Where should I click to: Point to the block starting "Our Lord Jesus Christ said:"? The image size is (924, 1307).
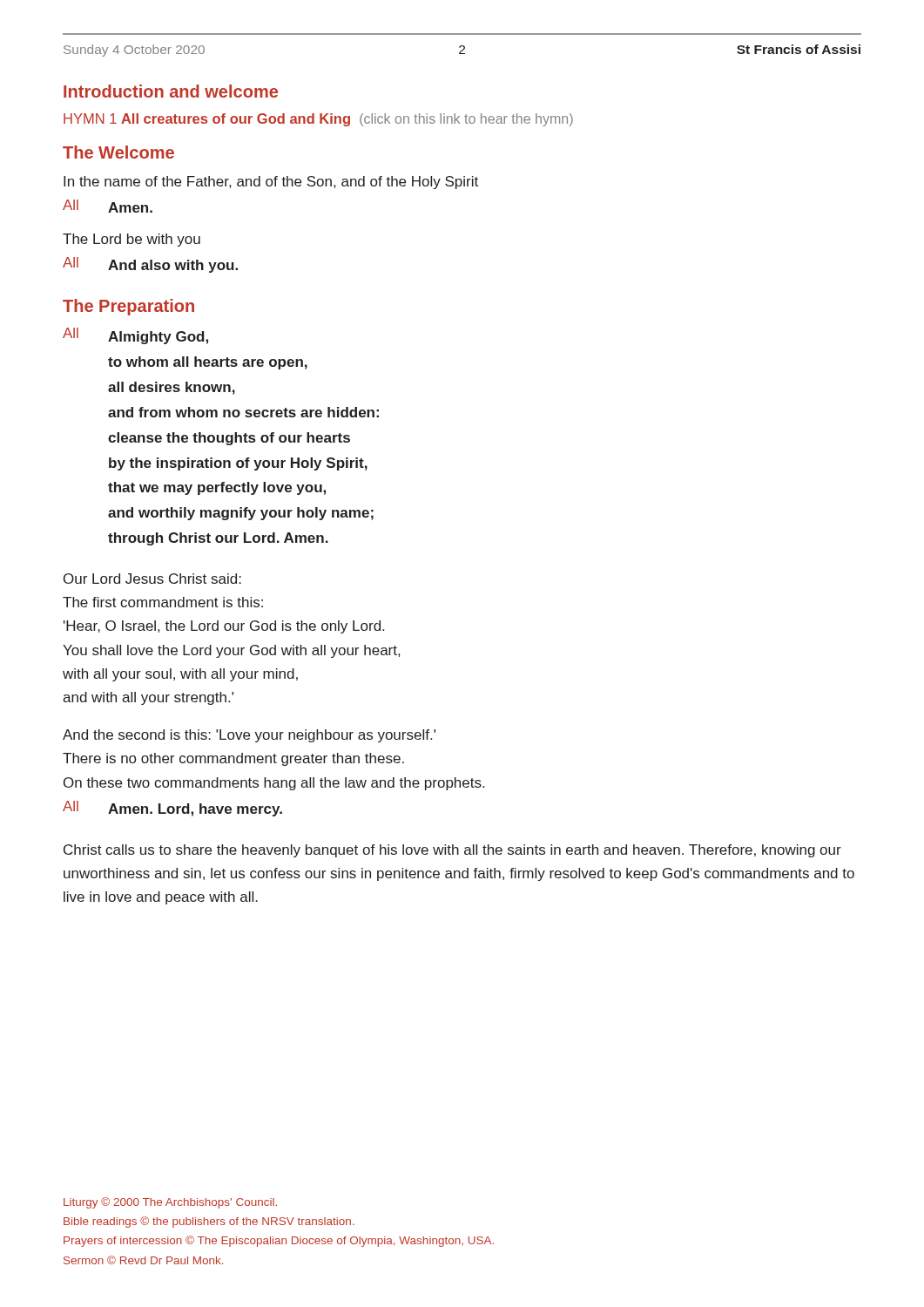pos(152,579)
